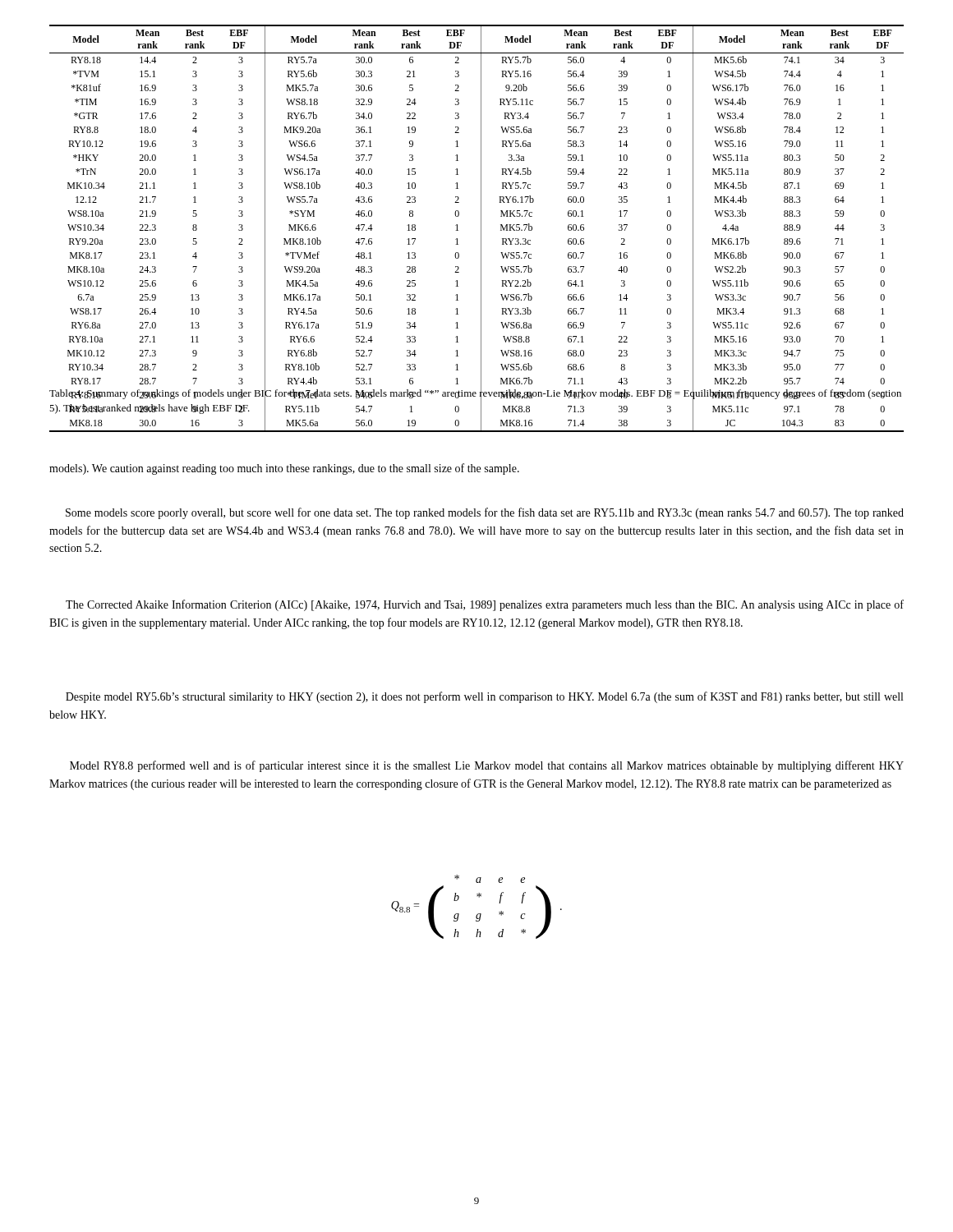This screenshot has width=953, height=1232.
Task: Click a caption
Action: pyautogui.click(x=475, y=400)
